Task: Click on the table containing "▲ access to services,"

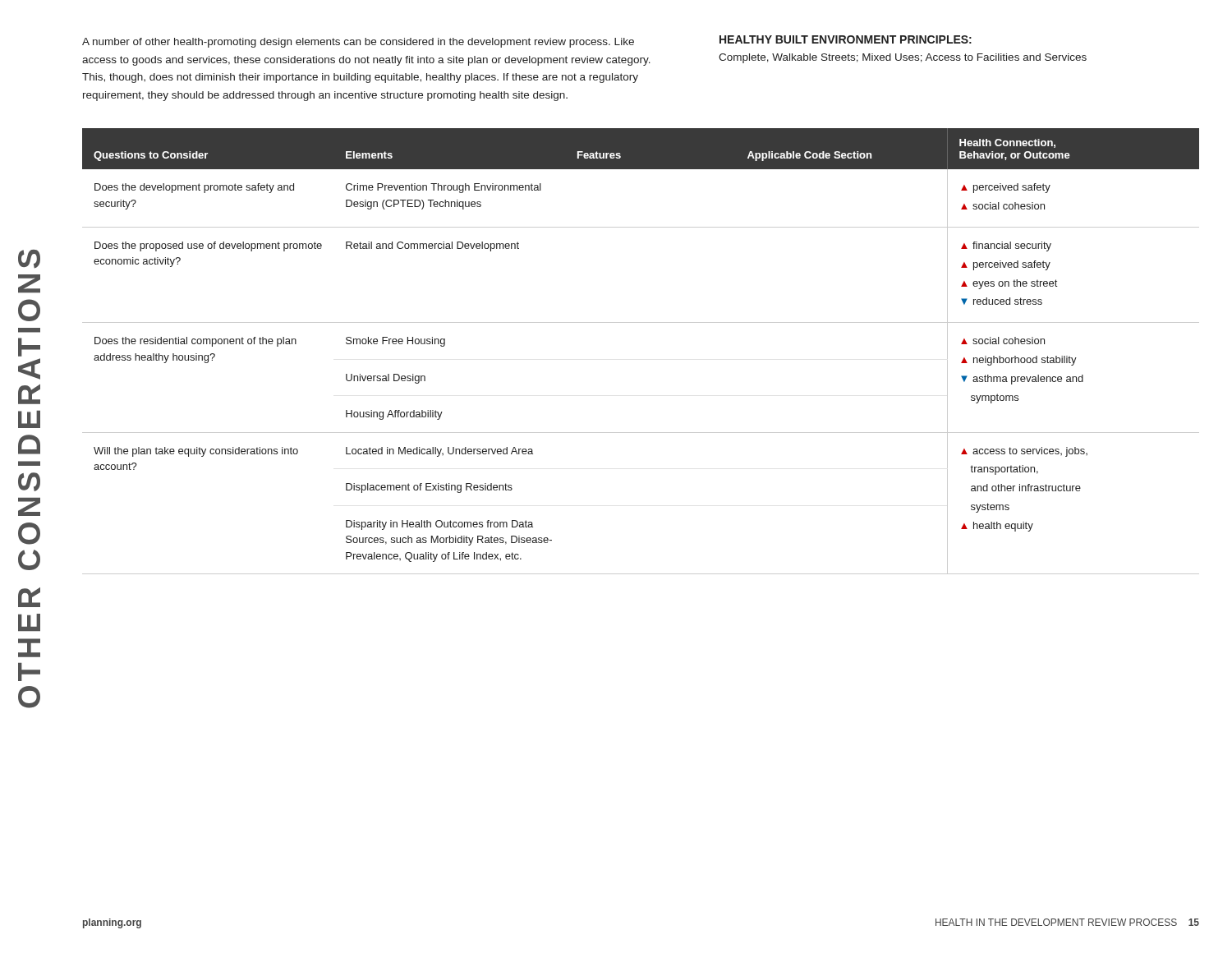Action: click(641, 351)
